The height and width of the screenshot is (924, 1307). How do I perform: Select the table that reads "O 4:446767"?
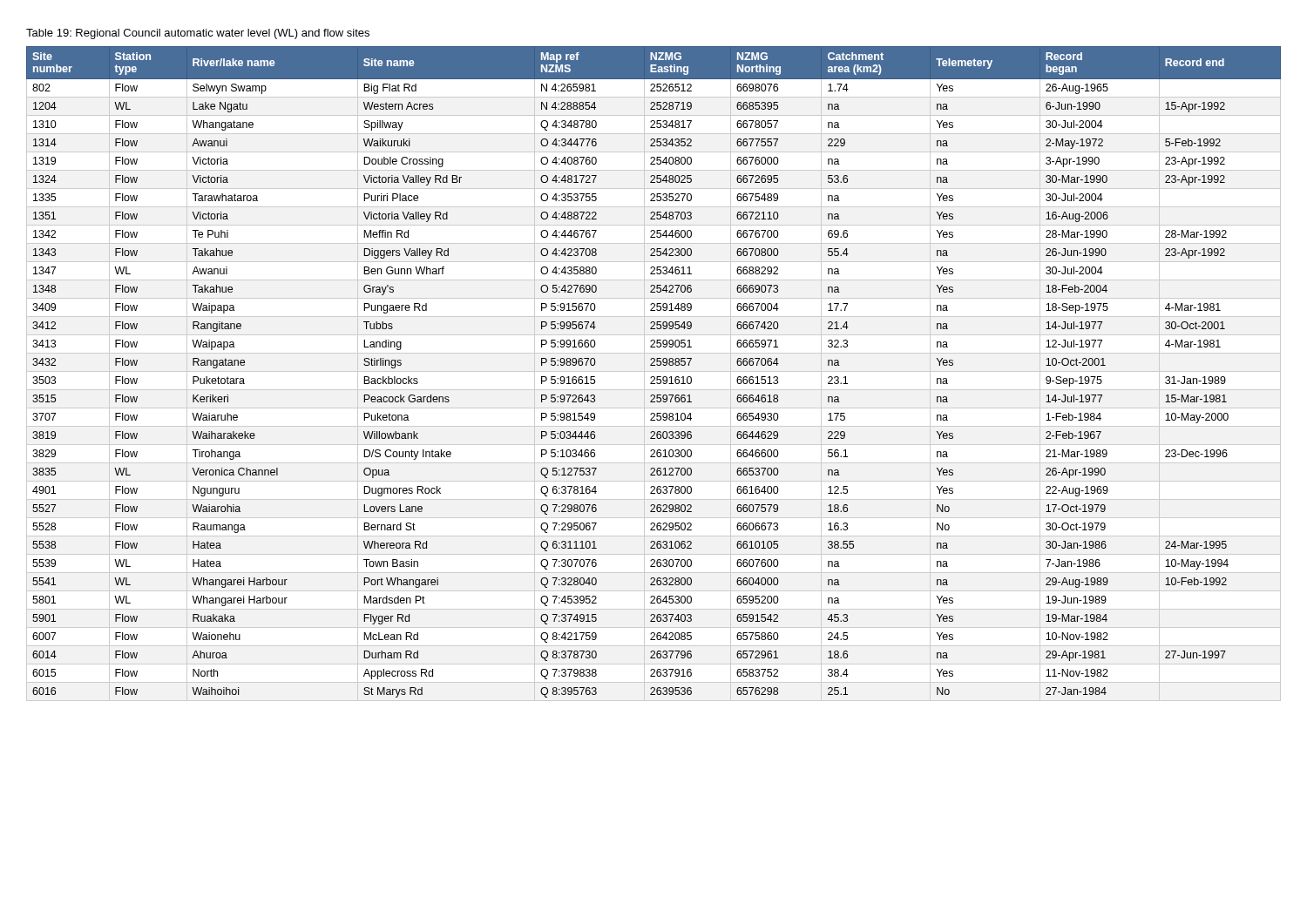(654, 374)
